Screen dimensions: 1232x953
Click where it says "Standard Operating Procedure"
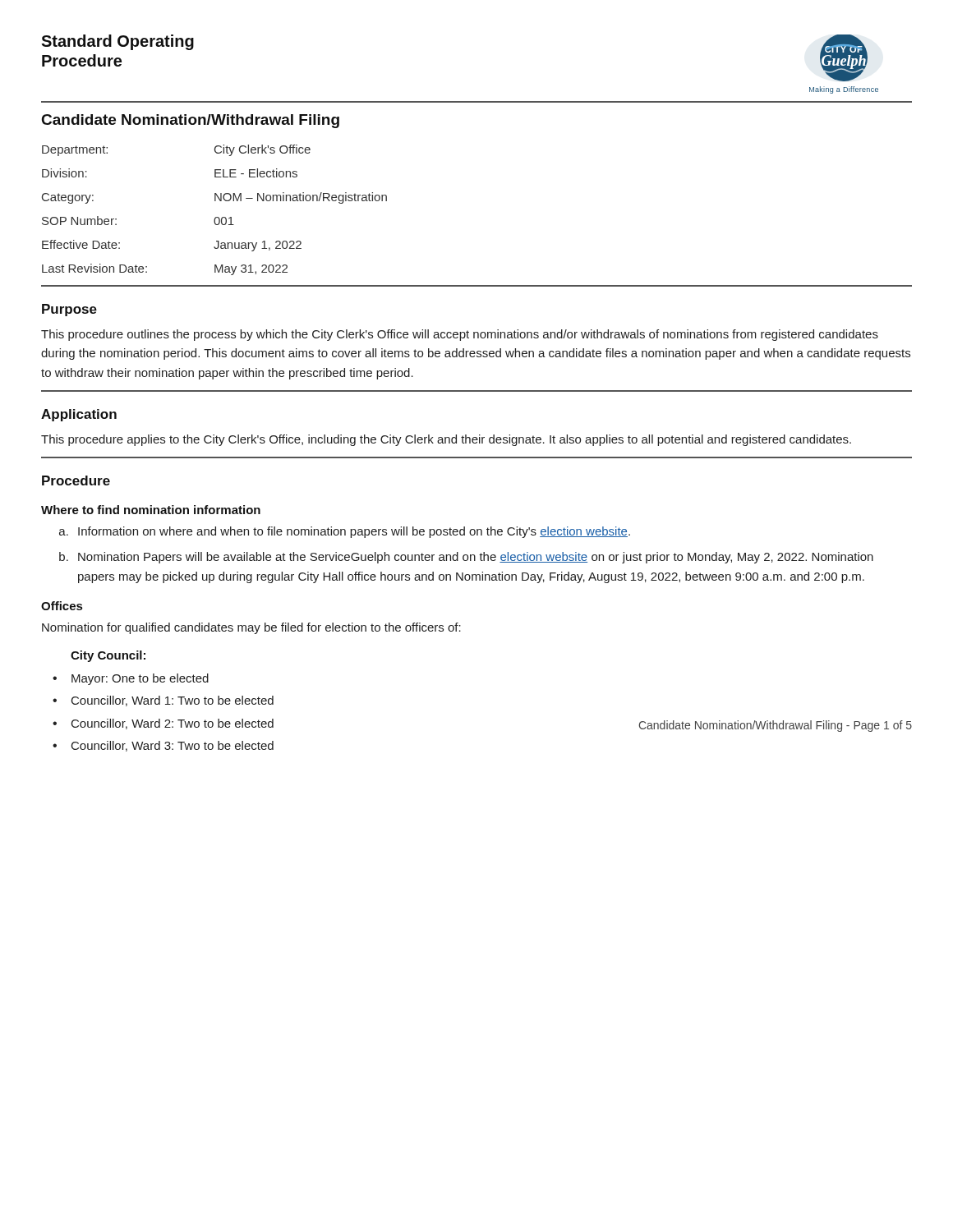(x=117, y=42)
